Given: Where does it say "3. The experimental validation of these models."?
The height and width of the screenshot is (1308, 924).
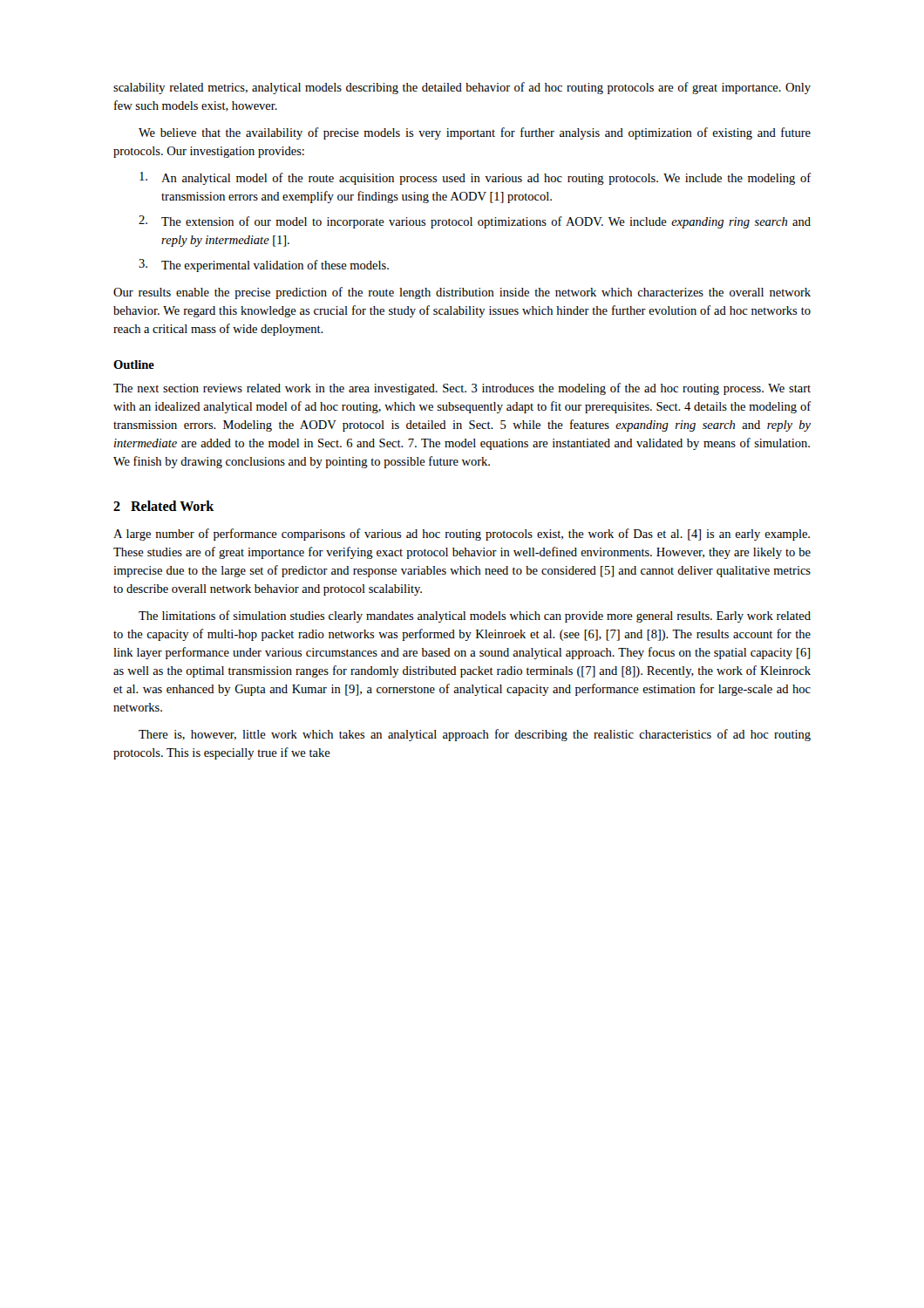Looking at the screenshot, I should click(x=264, y=266).
